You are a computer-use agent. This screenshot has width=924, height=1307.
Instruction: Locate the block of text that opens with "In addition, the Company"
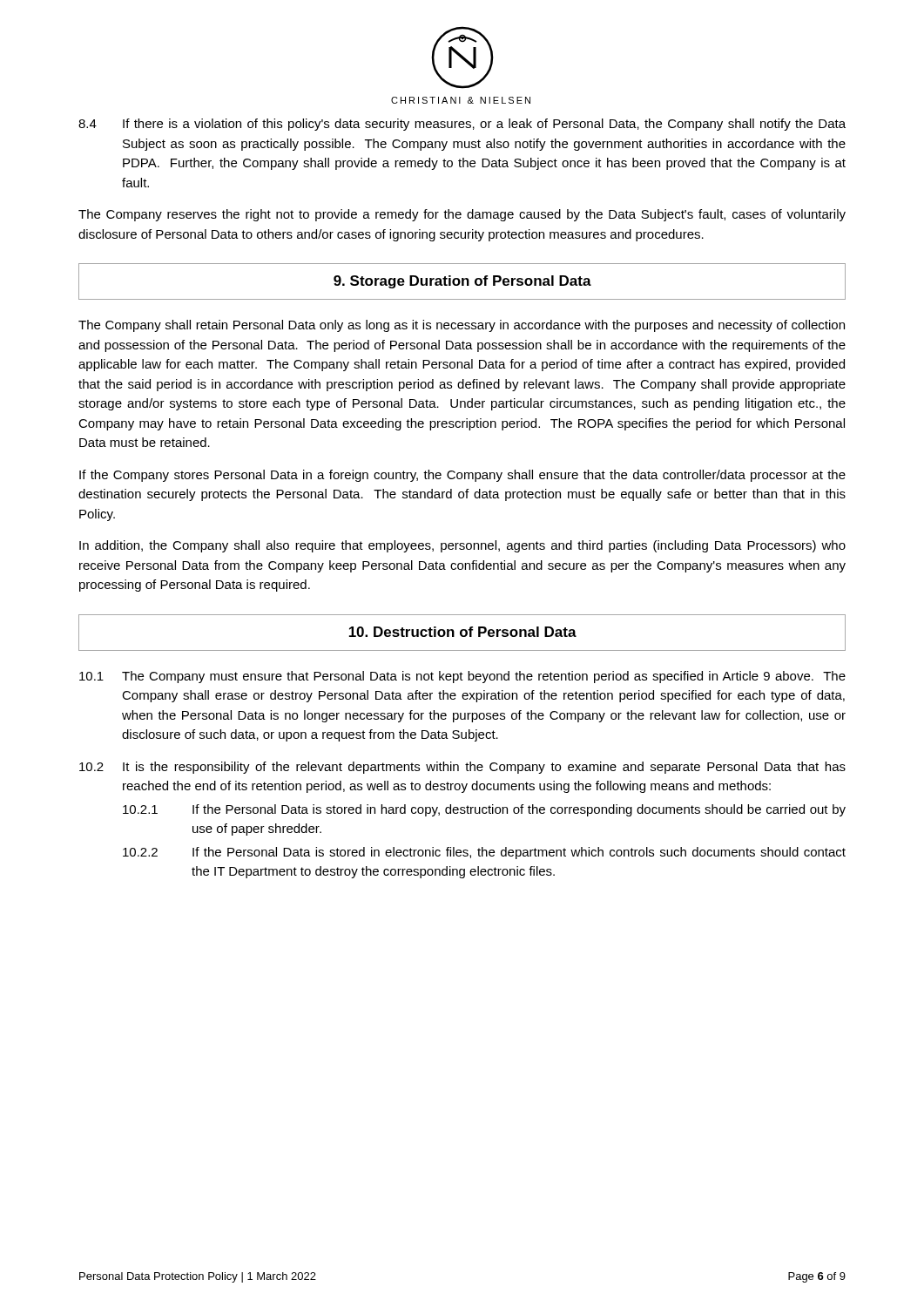tap(462, 565)
